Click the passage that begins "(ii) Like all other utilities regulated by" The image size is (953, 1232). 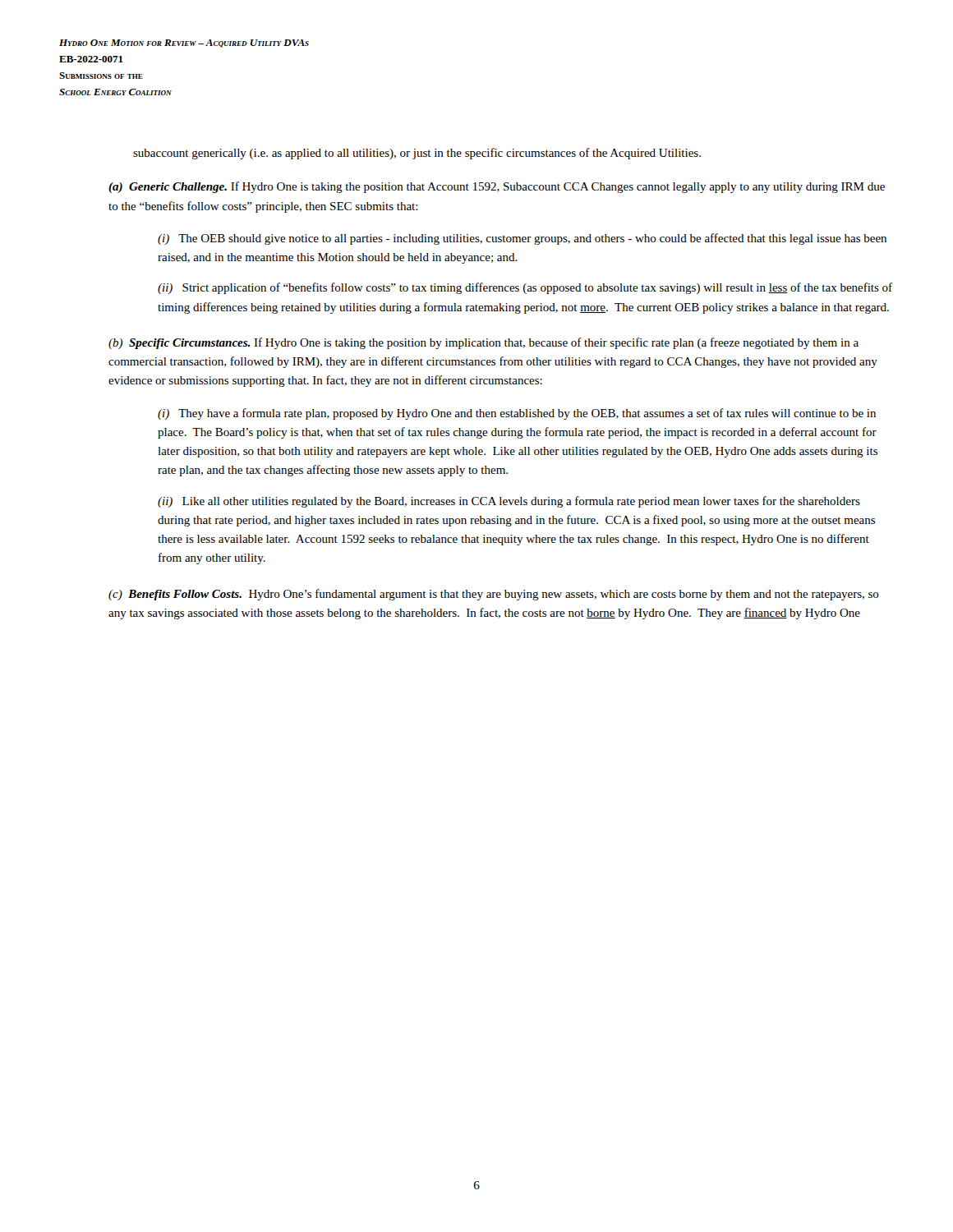[517, 529]
